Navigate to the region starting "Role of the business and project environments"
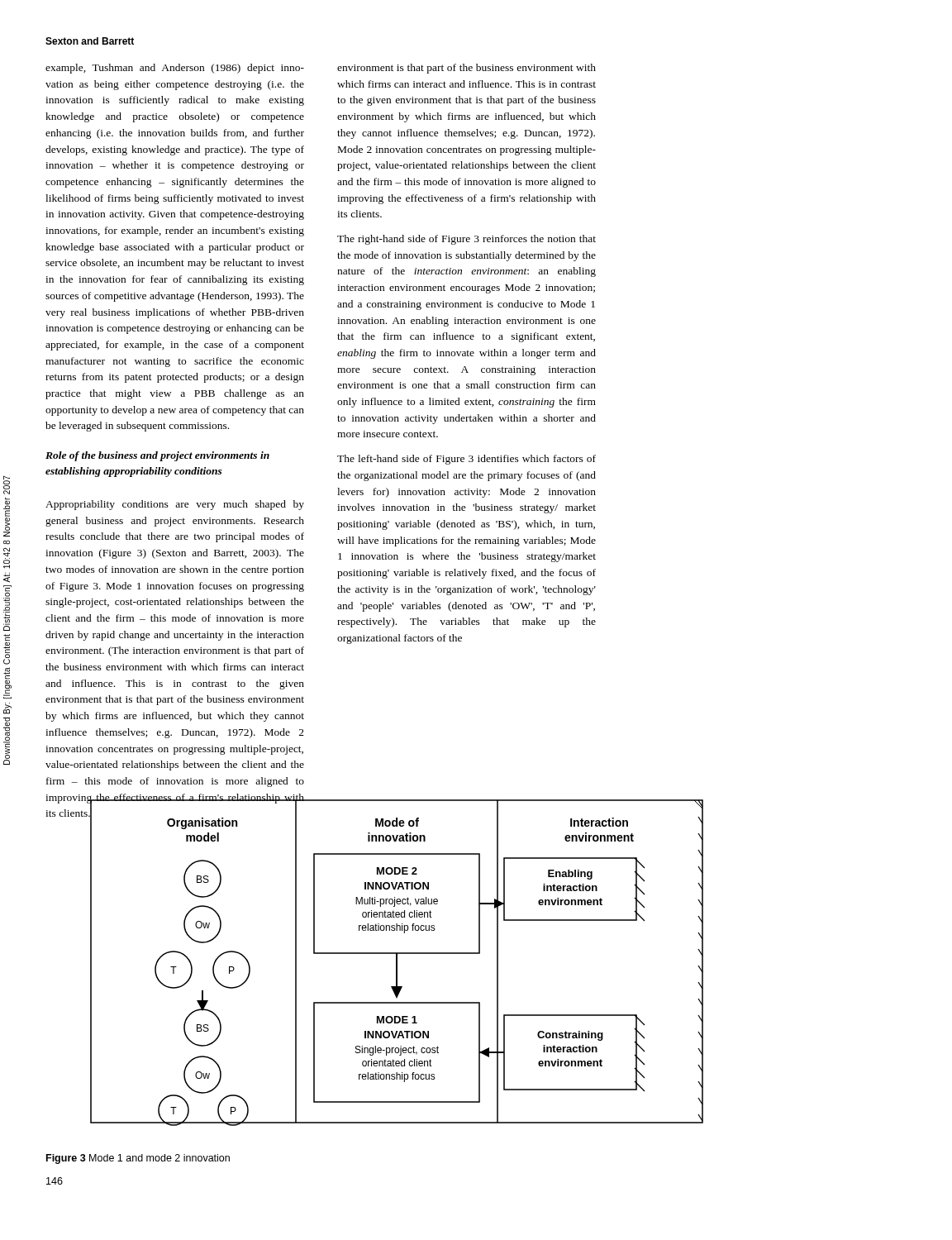The height and width of the screenshot is (1240, 952). click(x=157, y=463)
